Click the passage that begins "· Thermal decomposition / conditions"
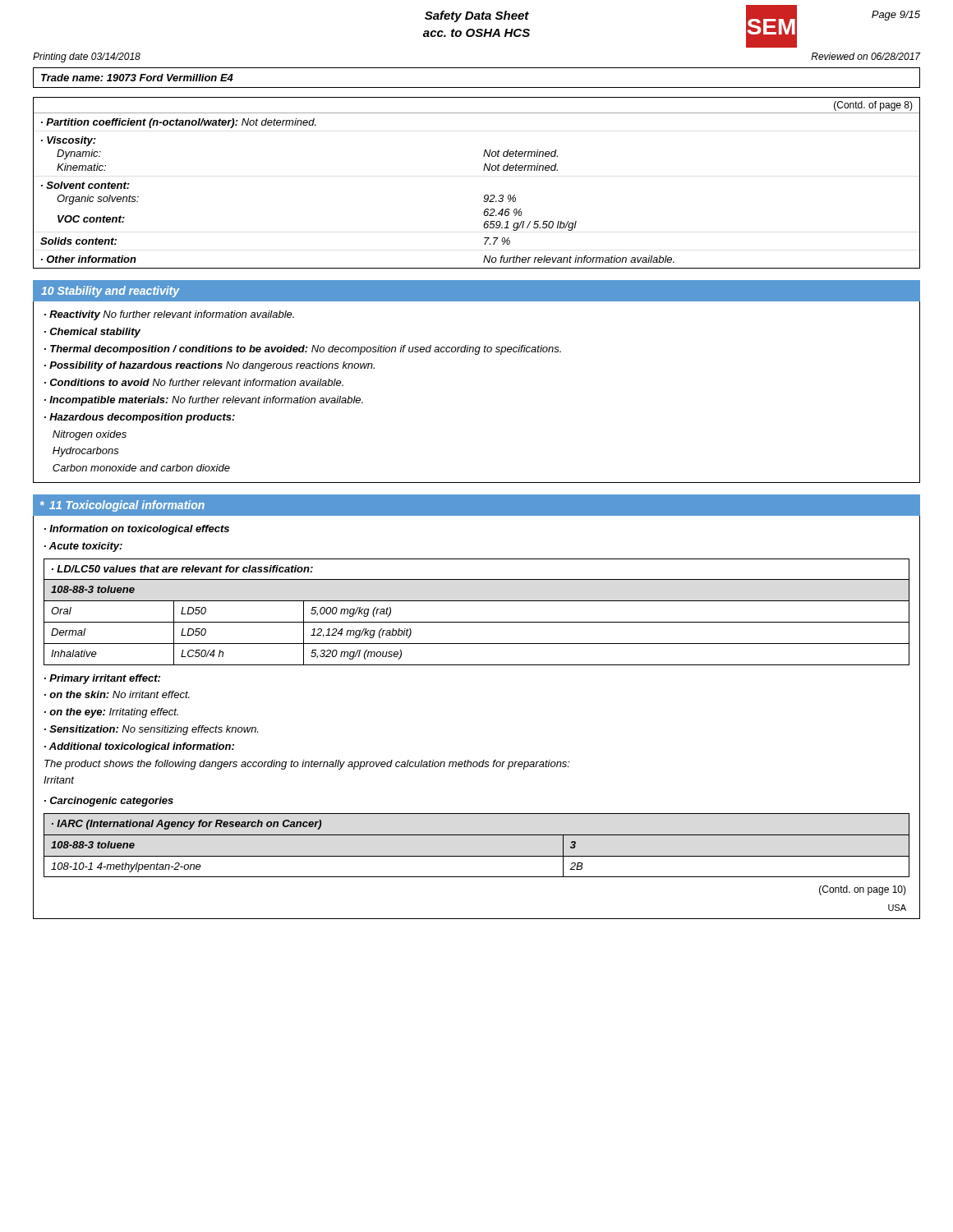 303,348
